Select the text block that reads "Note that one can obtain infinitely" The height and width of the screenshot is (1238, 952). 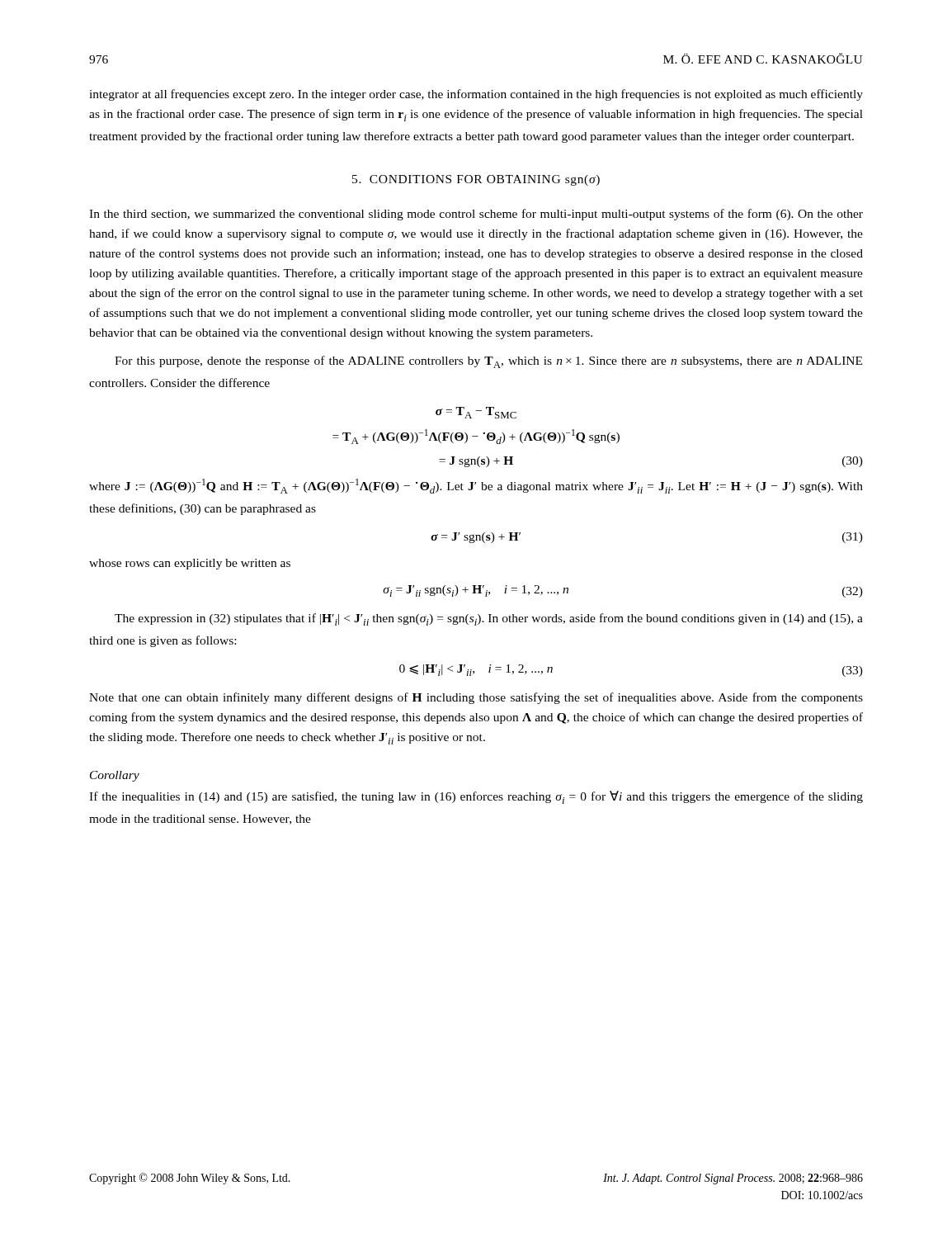[476, 719]
